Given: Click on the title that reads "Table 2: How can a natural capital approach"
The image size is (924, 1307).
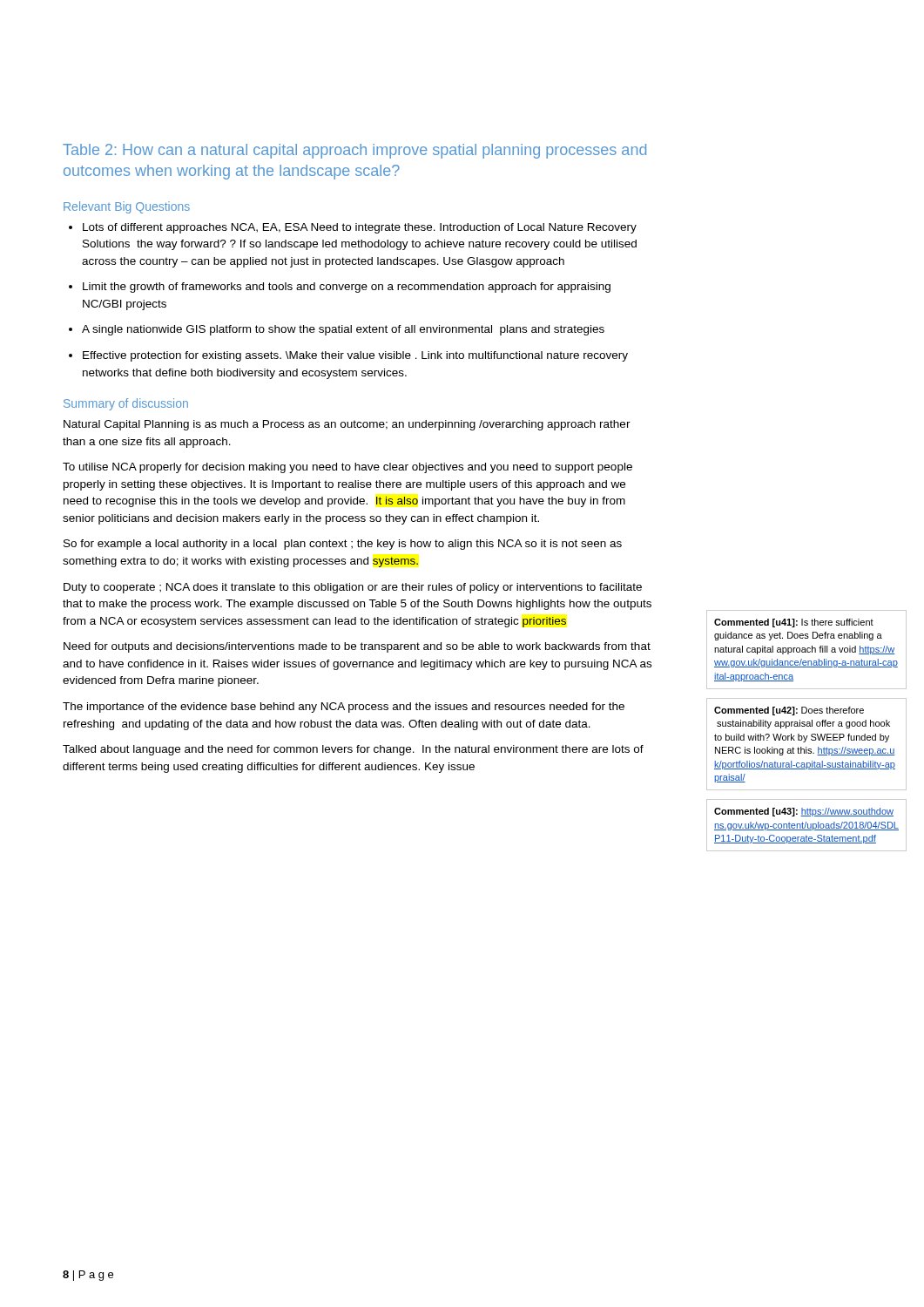Looking at the screenshot, I should tap(359, 161).
